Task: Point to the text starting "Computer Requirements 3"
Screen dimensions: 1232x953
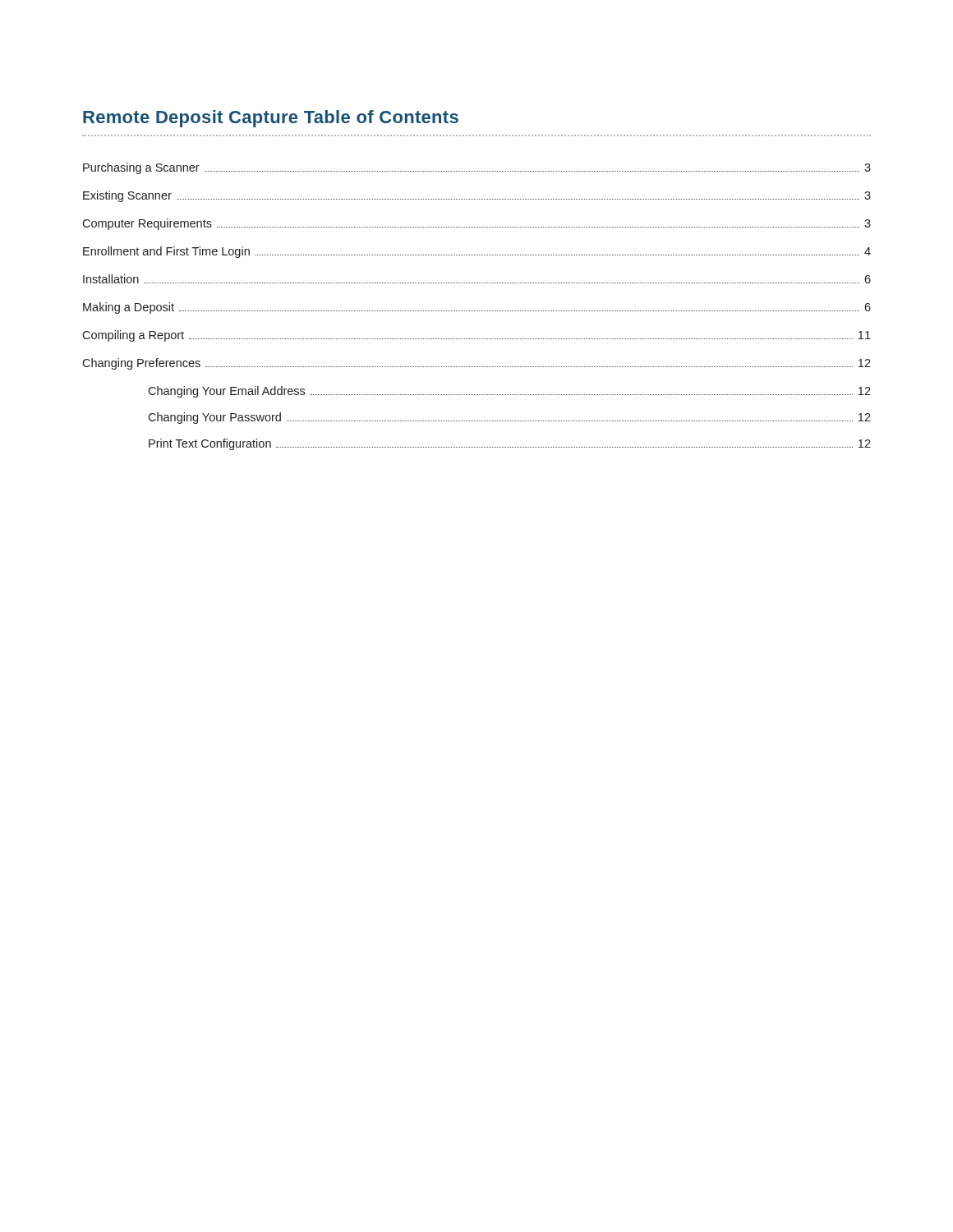Action: 476,223
